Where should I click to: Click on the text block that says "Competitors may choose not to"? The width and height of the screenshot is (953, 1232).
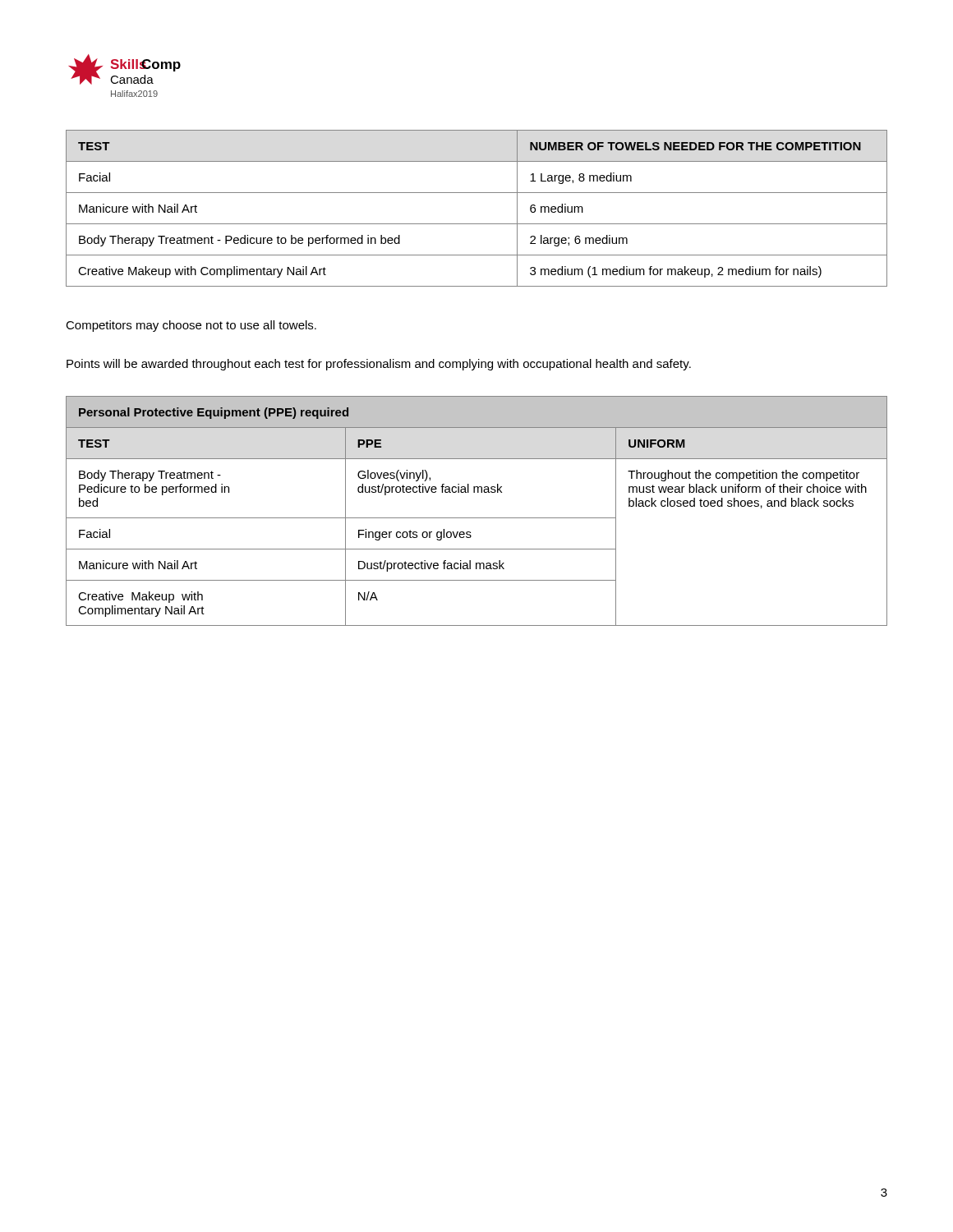191,325
